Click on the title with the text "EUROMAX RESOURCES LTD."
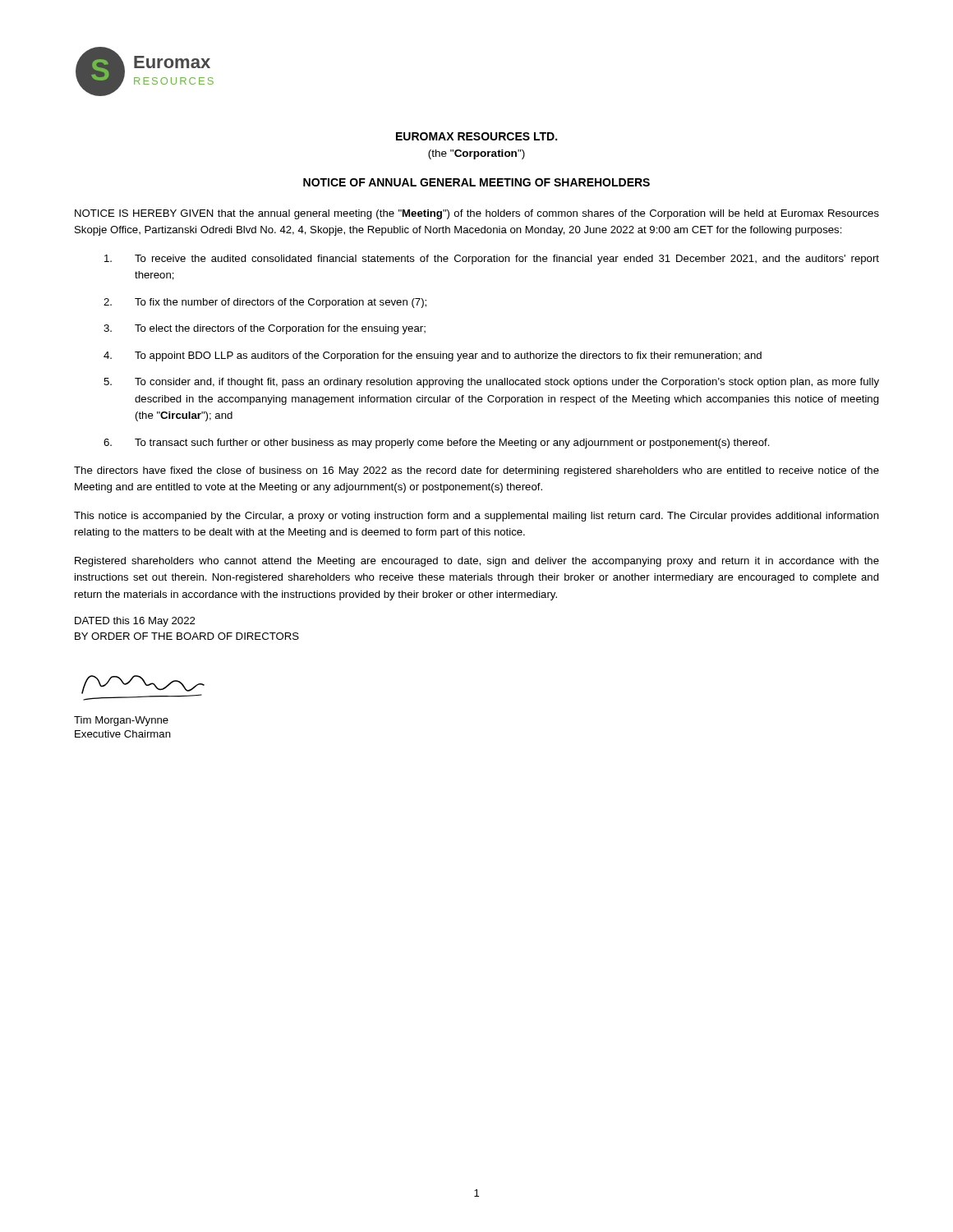This screenshot has height=1232, width=953. pyautogui.click(x=476, y=136)
